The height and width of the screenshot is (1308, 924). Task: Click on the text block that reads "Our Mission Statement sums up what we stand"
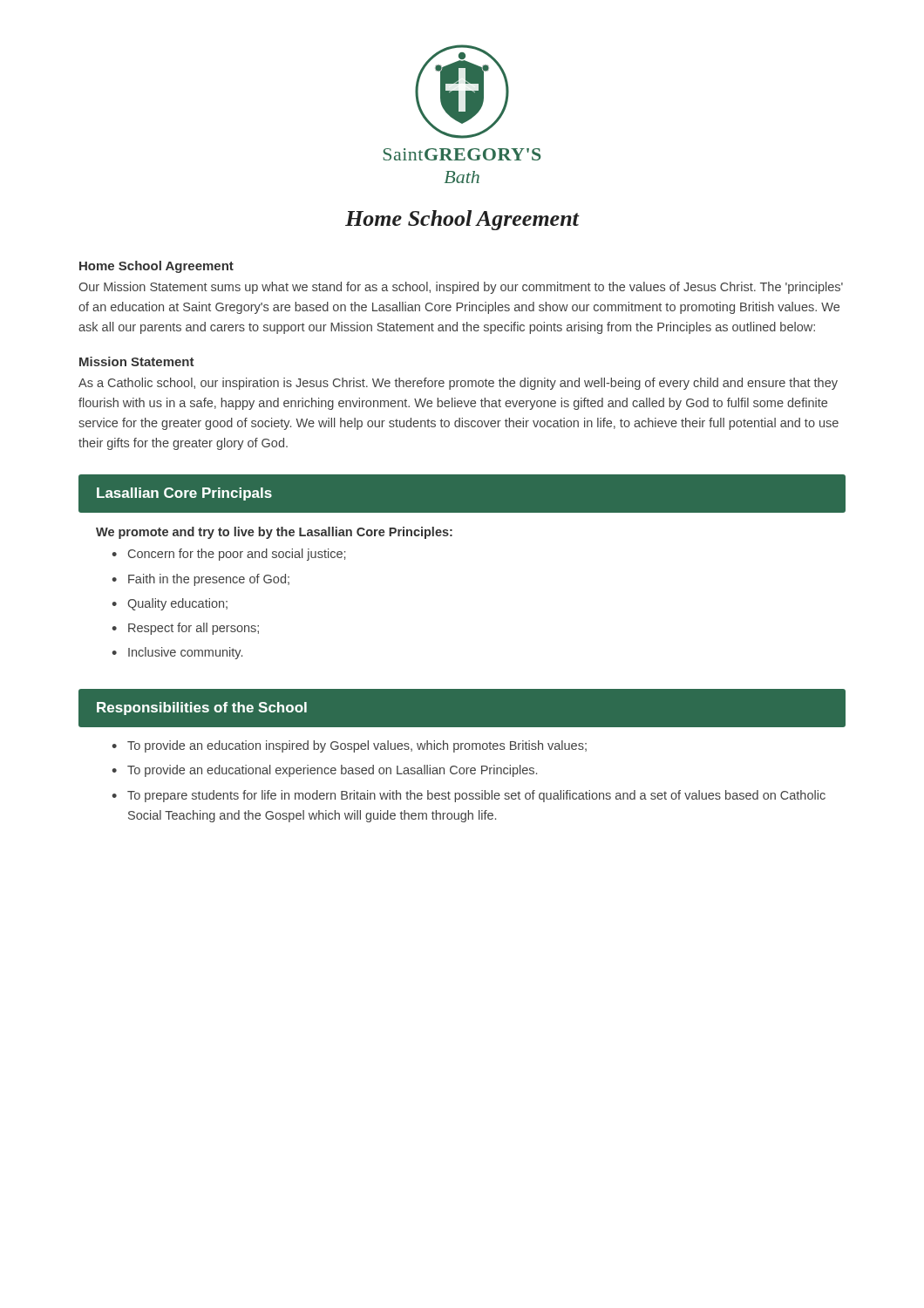(462, 308)
